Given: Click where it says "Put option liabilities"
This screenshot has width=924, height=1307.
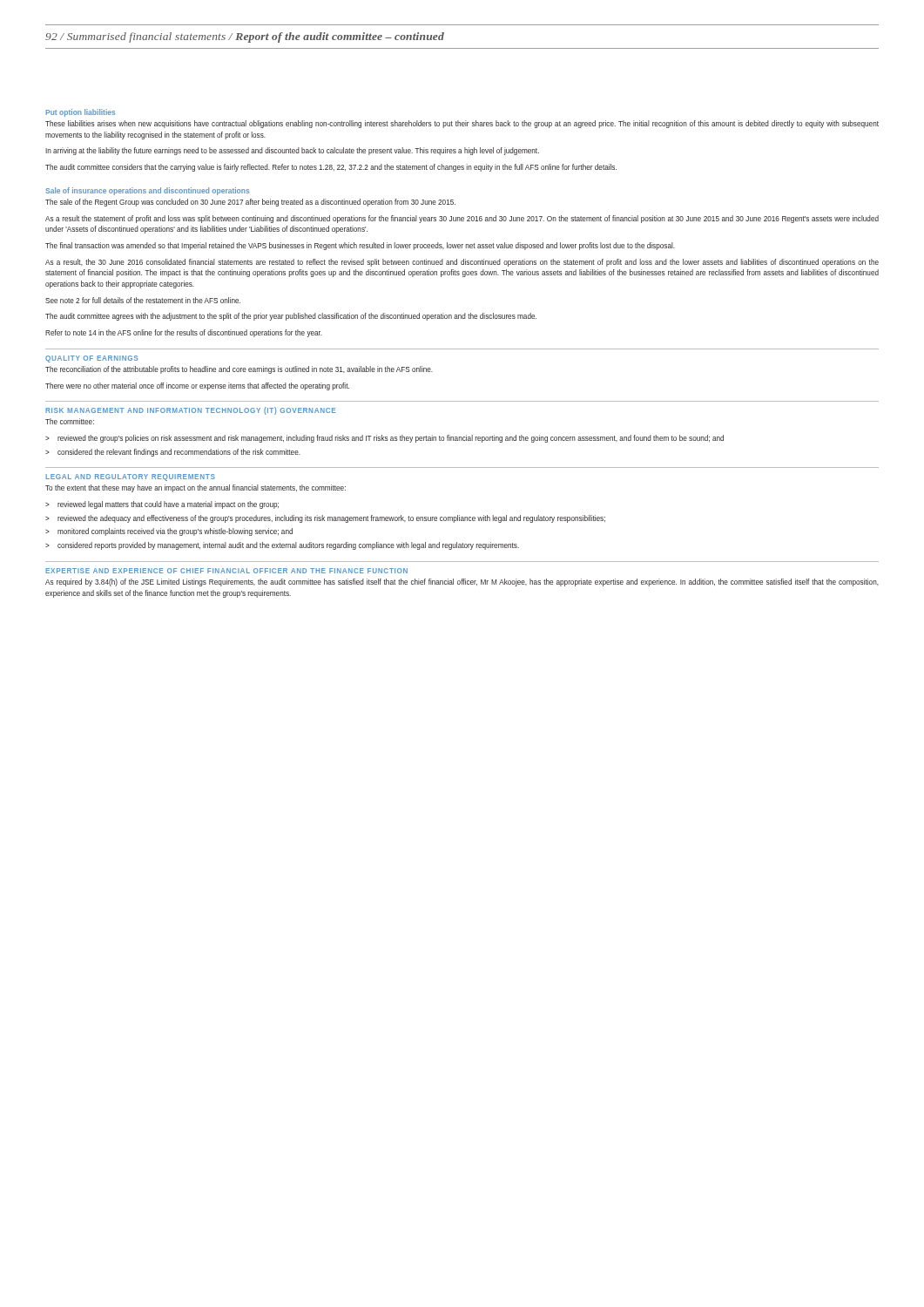Looking at the screenshot, I should click(80, 112).
